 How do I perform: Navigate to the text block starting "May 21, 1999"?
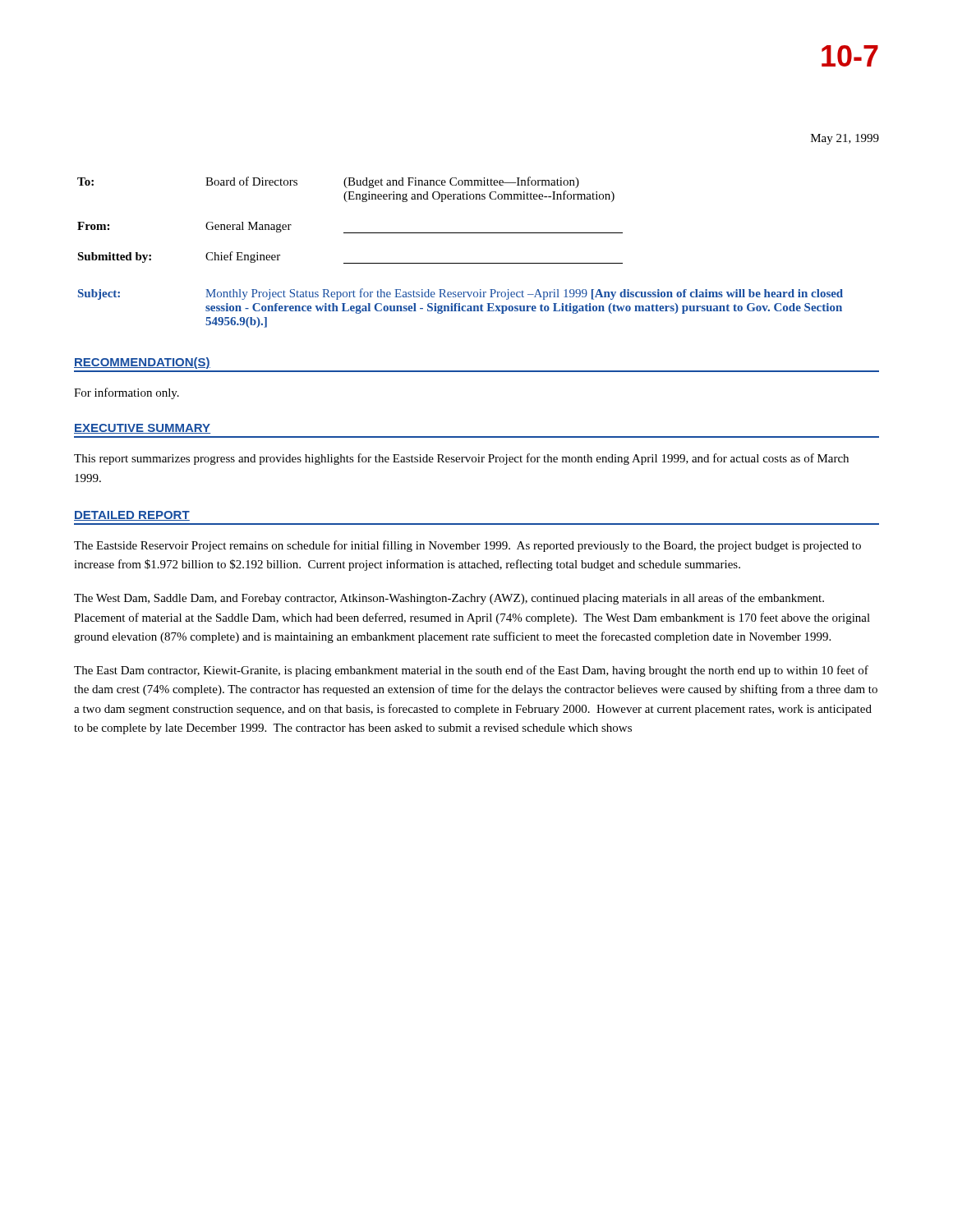point(845,138)
